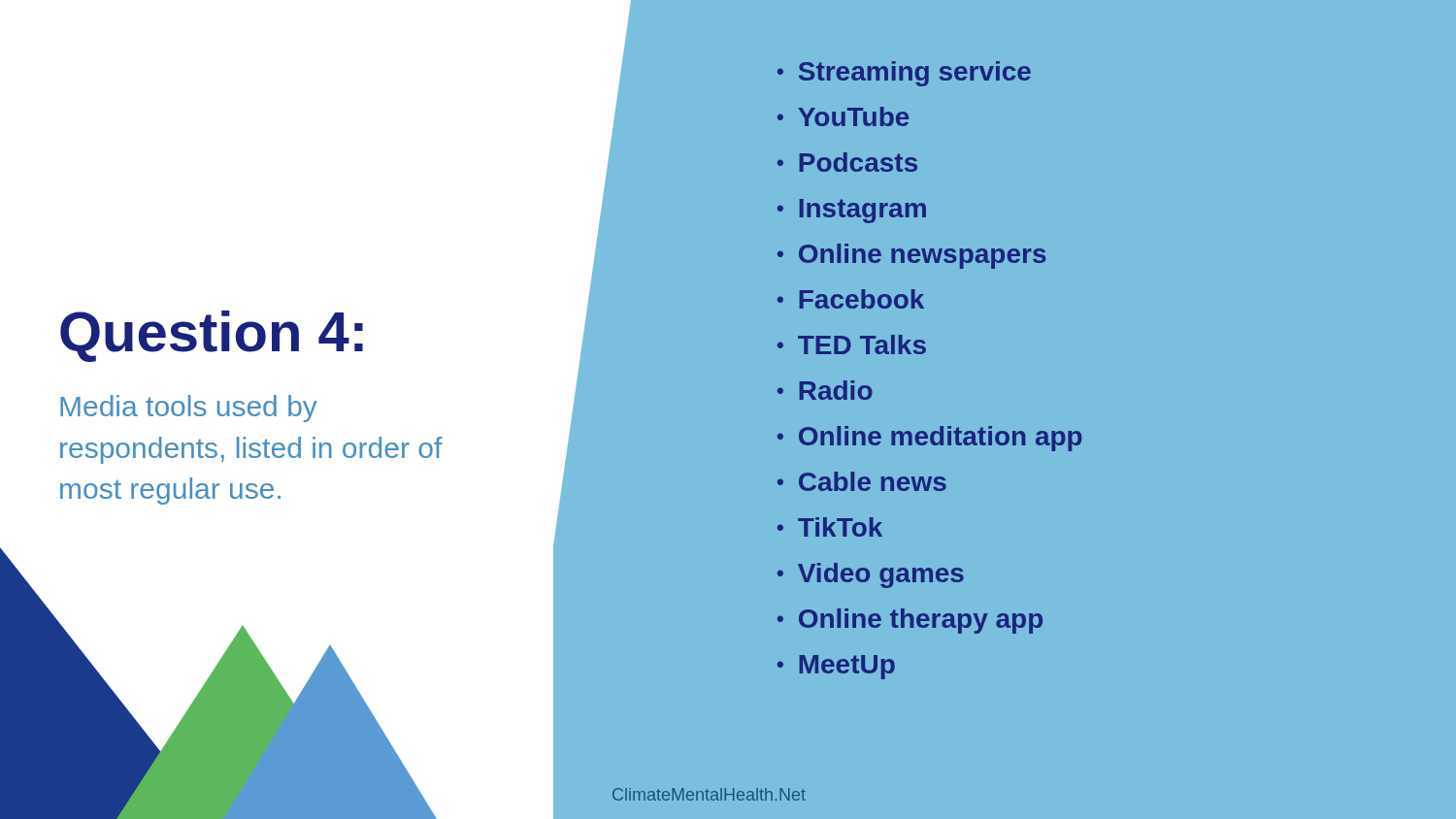This screenshot has height=819, width=1456.
Task: Locate the text "• YouTube"
Action: 843,117
